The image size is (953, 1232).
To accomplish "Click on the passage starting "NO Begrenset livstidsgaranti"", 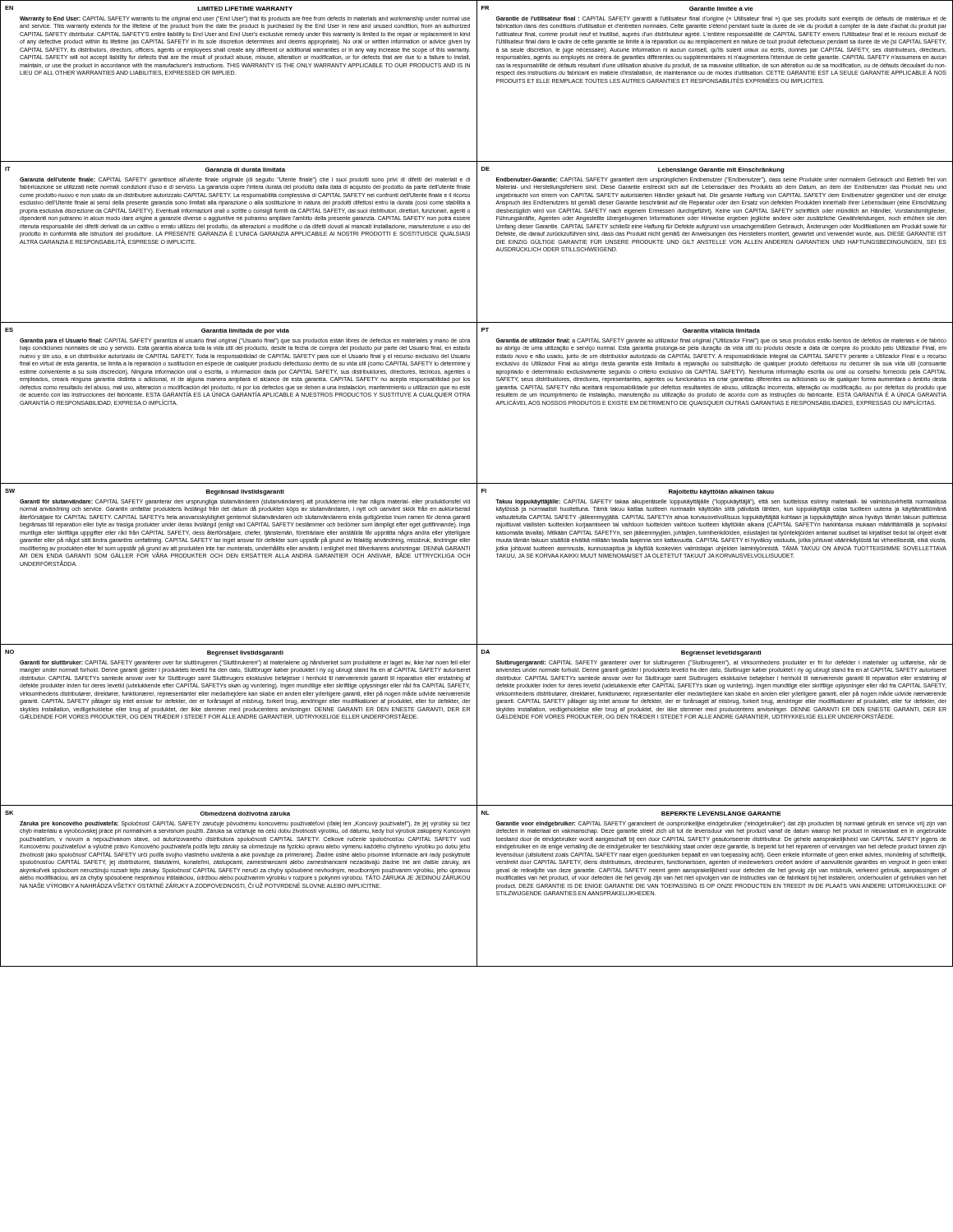I will (238, 653).
